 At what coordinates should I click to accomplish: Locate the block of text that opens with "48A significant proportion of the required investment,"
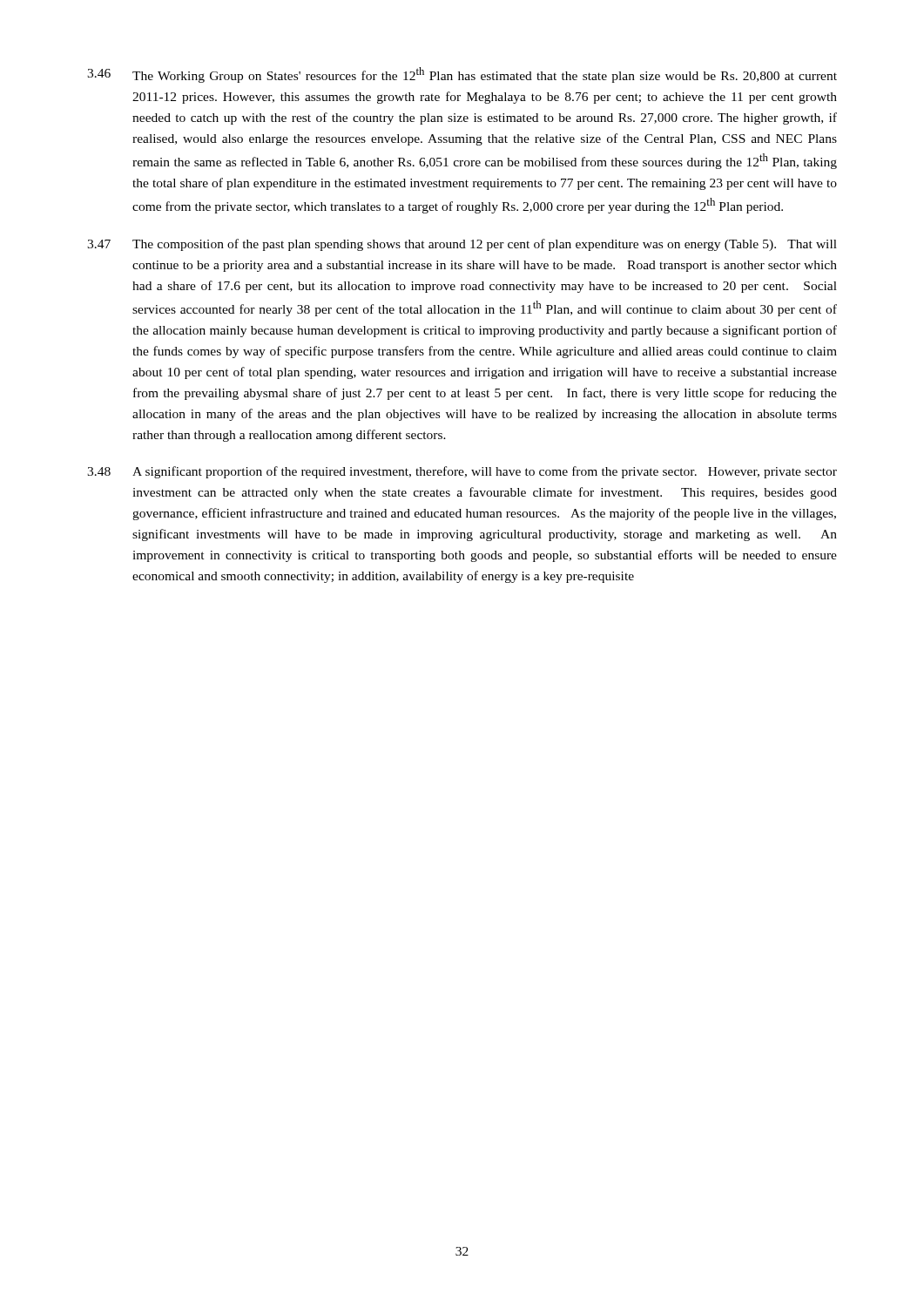pyautogui.click(x=462, y=524)
